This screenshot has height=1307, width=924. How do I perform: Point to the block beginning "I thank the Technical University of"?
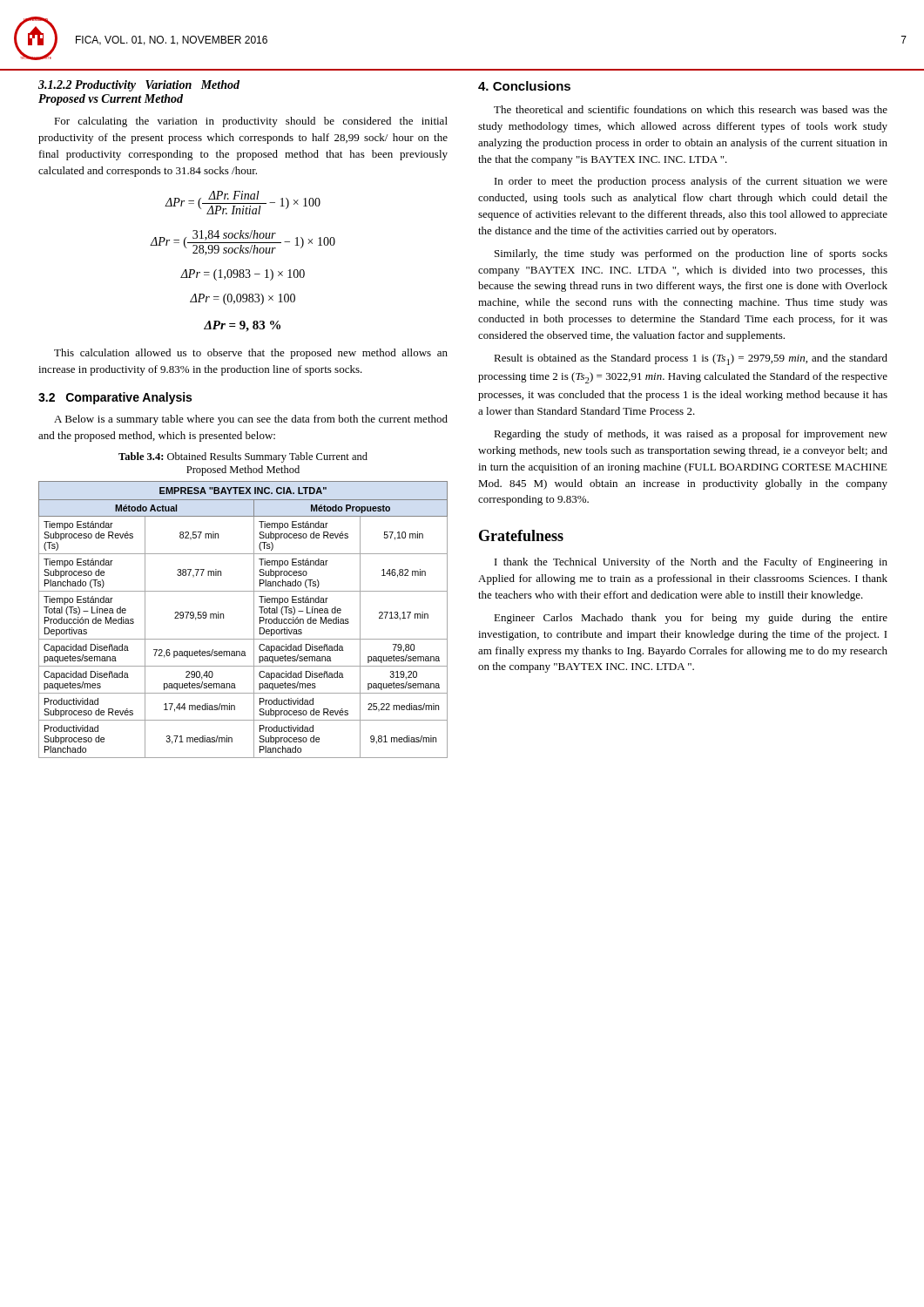pyautogui.click(x=683, y=579)
